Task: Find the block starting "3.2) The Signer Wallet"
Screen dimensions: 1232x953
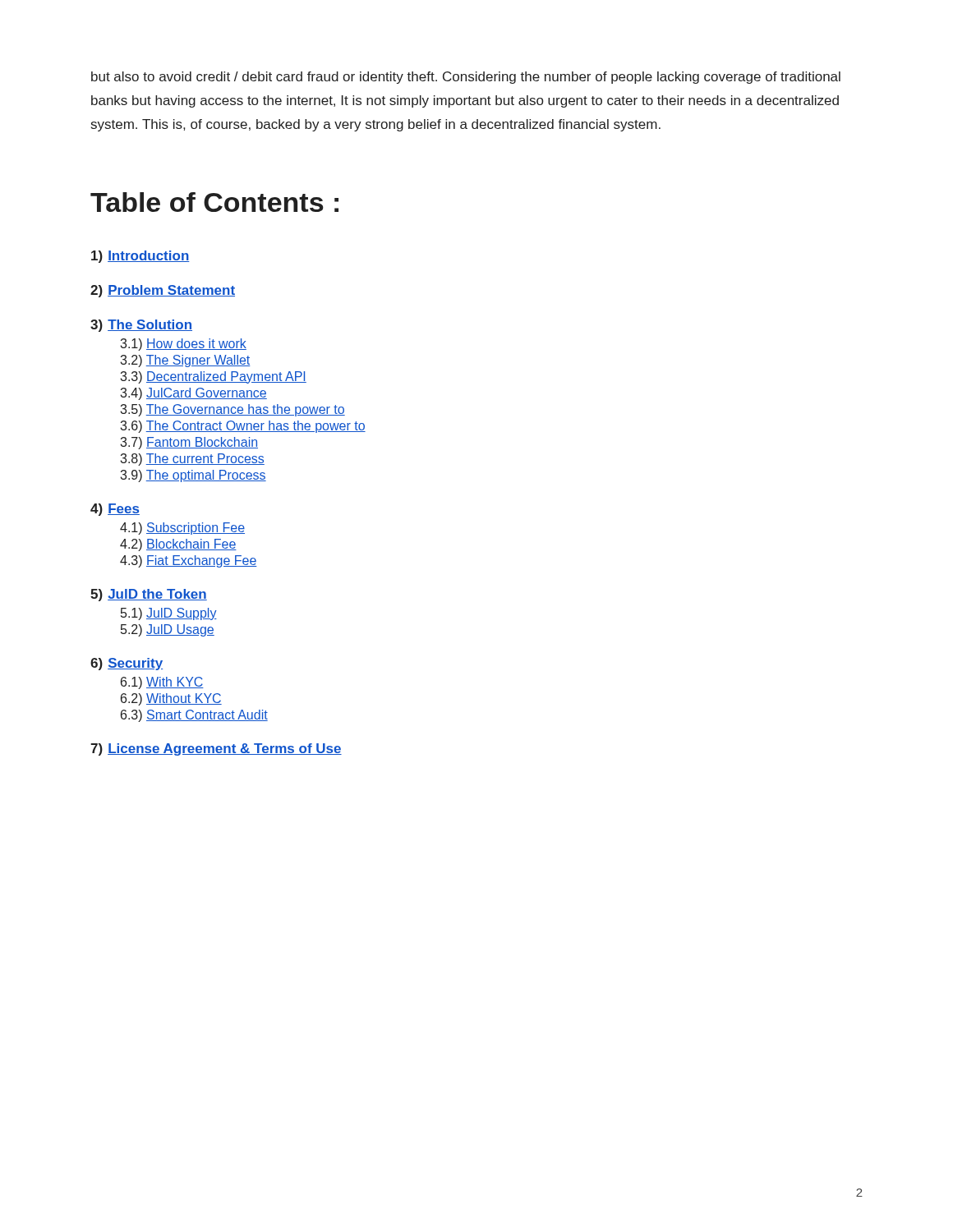Action: (185, 360)
